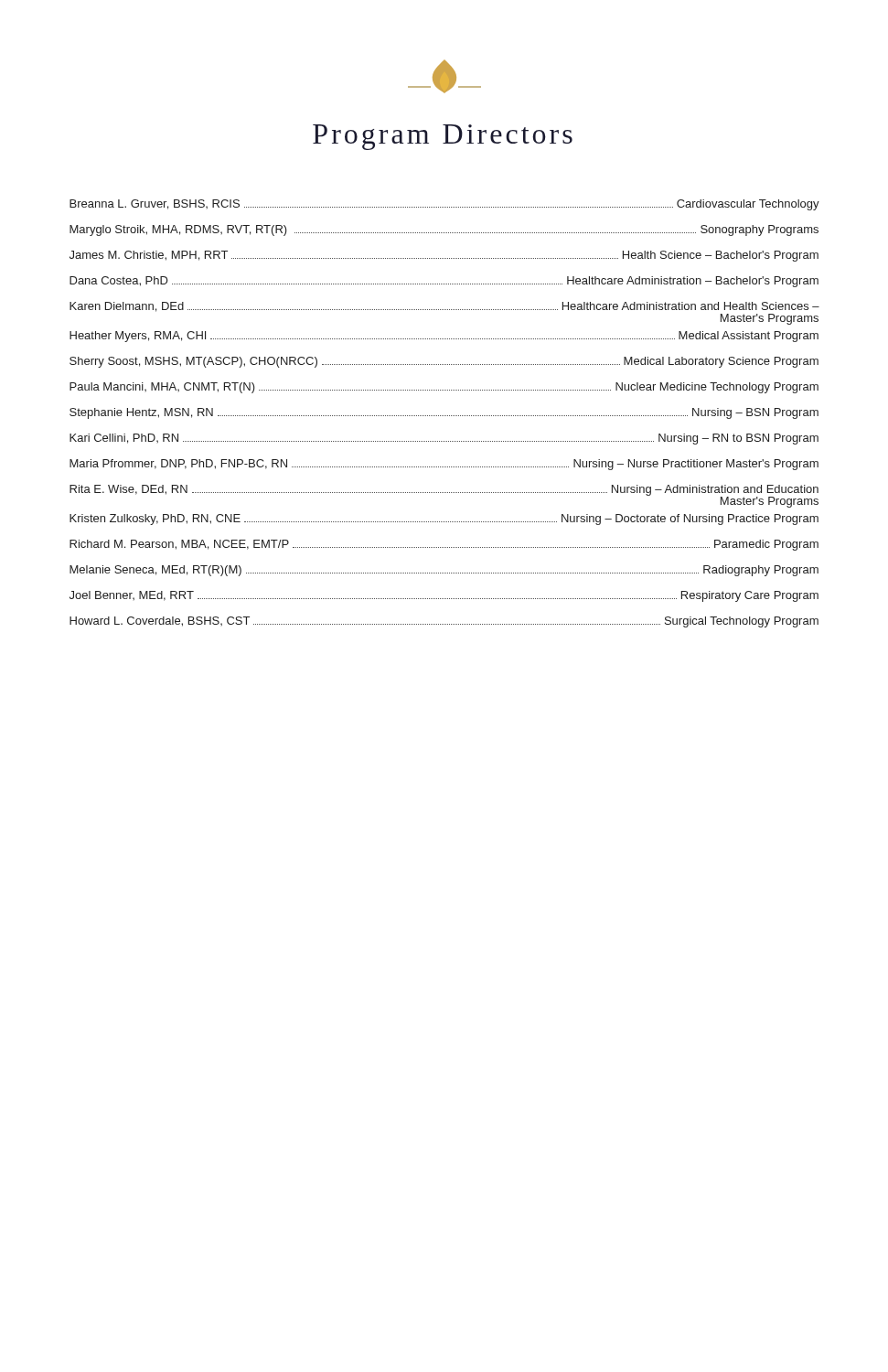Viewport: 888px width, 1372px height.
Task: Find the block on this page that starts "Stephanie Hentz, MSN, RN"
Action: [x=444, y=412]
